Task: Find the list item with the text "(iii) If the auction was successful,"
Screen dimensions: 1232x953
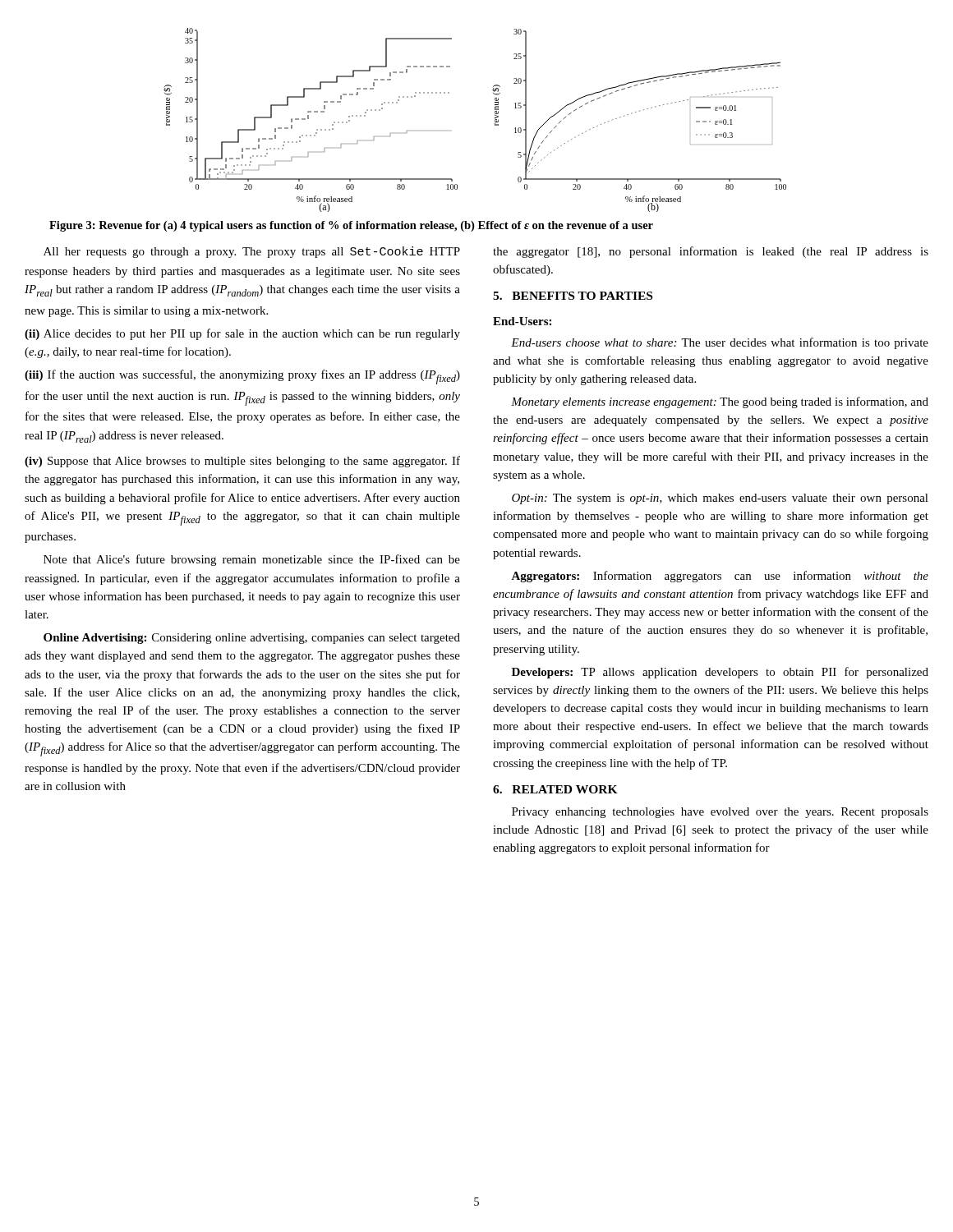Action: click(242, 406)
